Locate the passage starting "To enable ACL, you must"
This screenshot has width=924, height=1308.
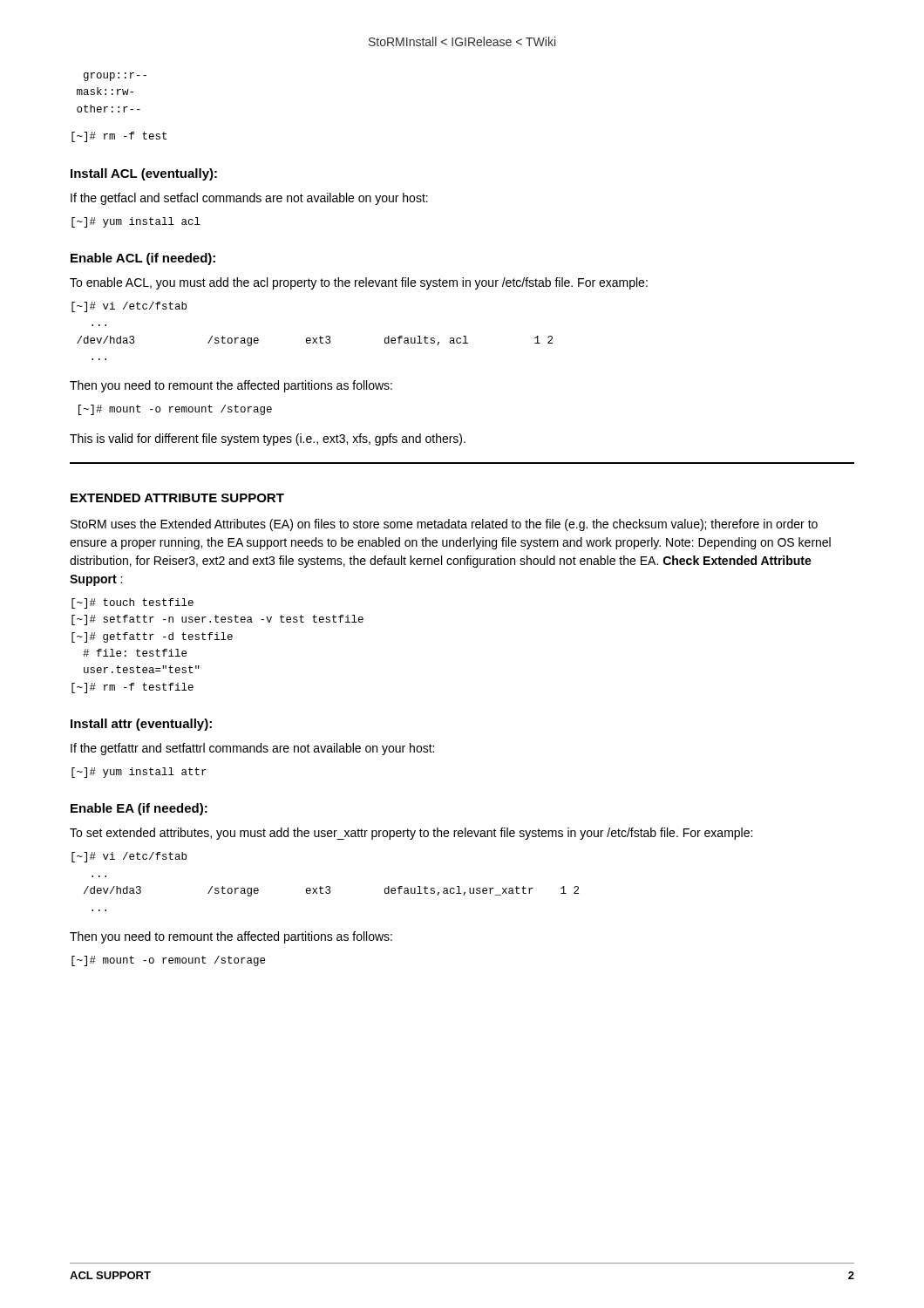pos(359,282)
